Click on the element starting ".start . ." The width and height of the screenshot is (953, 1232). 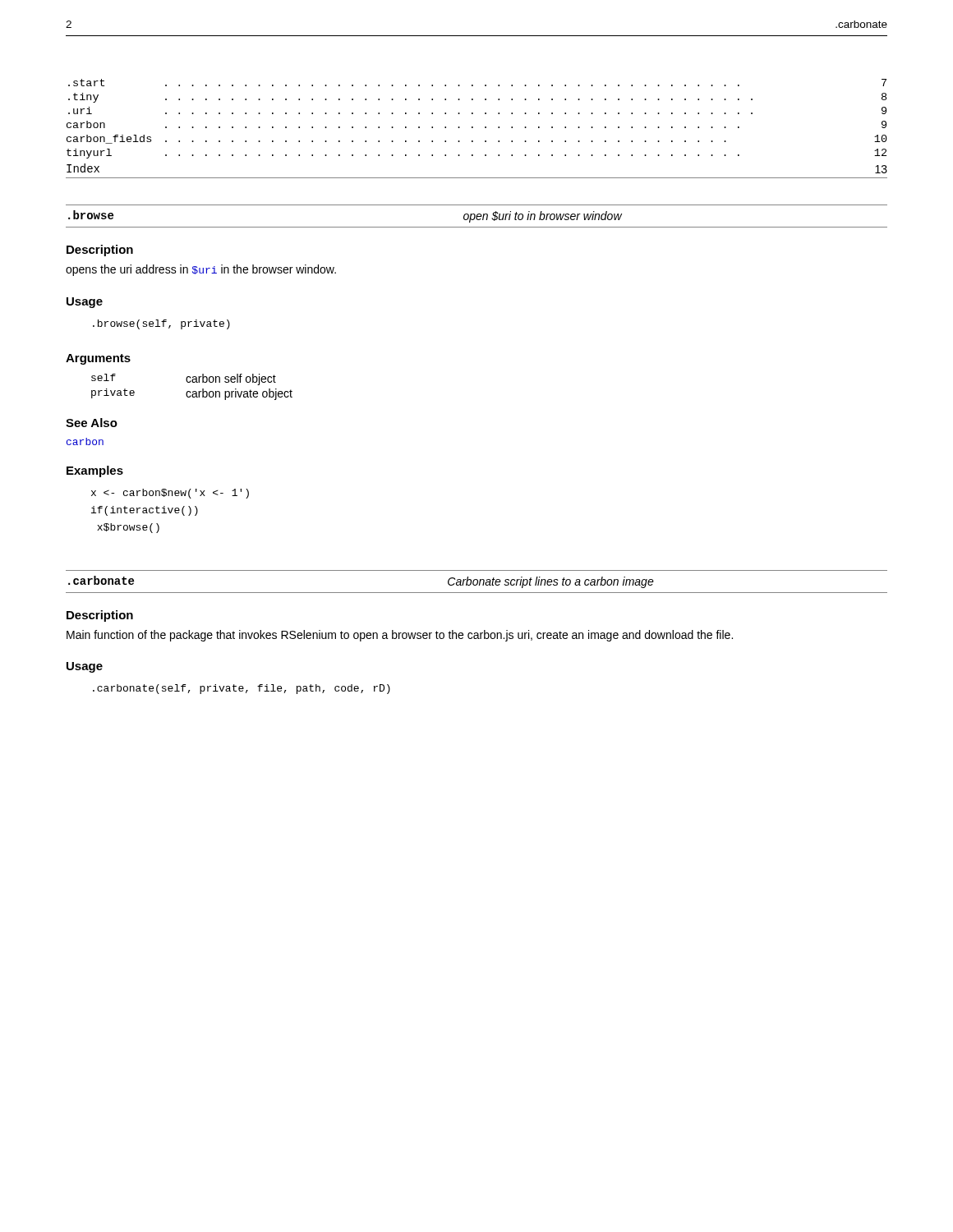(x=476, y=83)
